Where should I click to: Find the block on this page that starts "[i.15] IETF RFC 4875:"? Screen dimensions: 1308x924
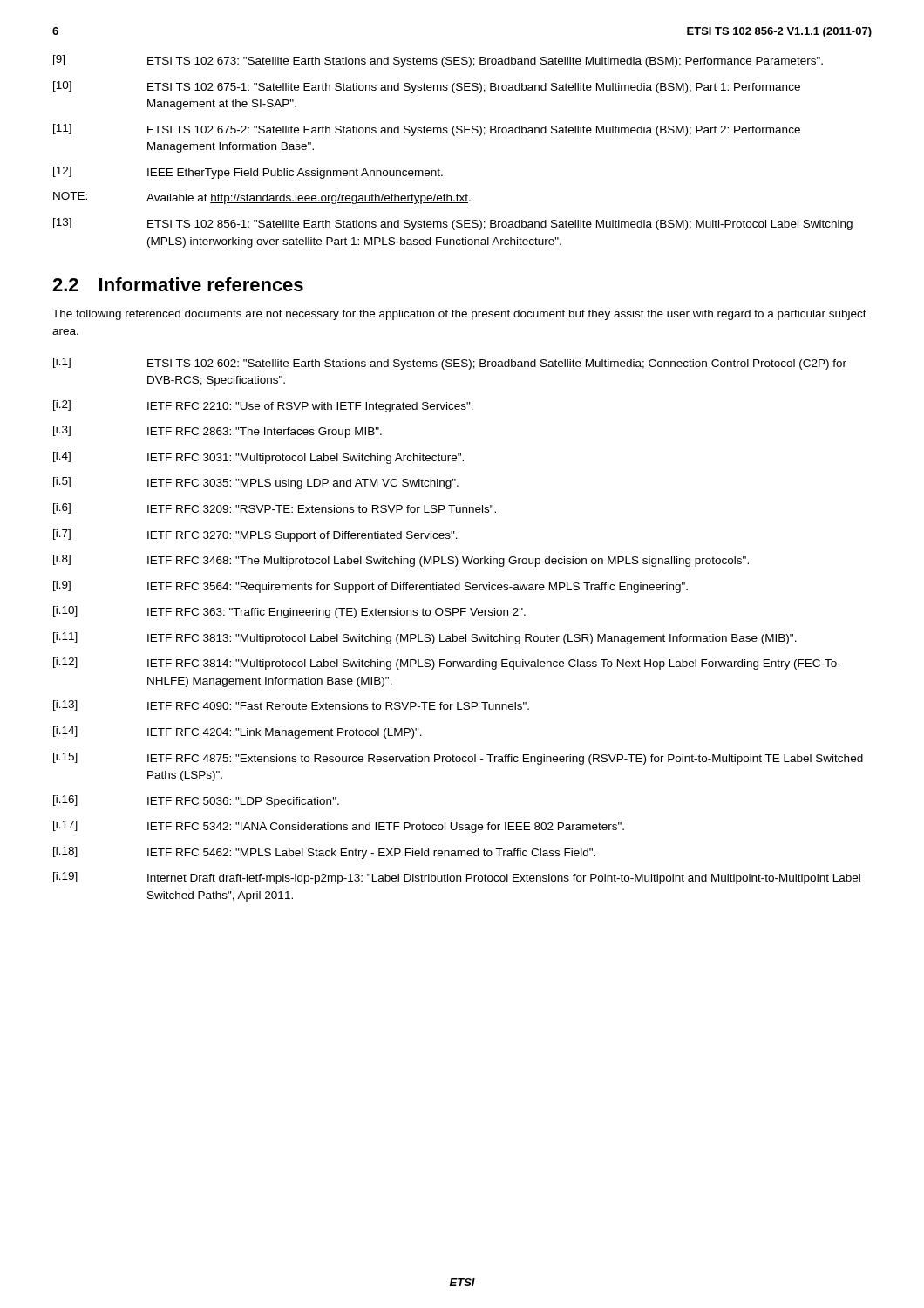point(462,767)
